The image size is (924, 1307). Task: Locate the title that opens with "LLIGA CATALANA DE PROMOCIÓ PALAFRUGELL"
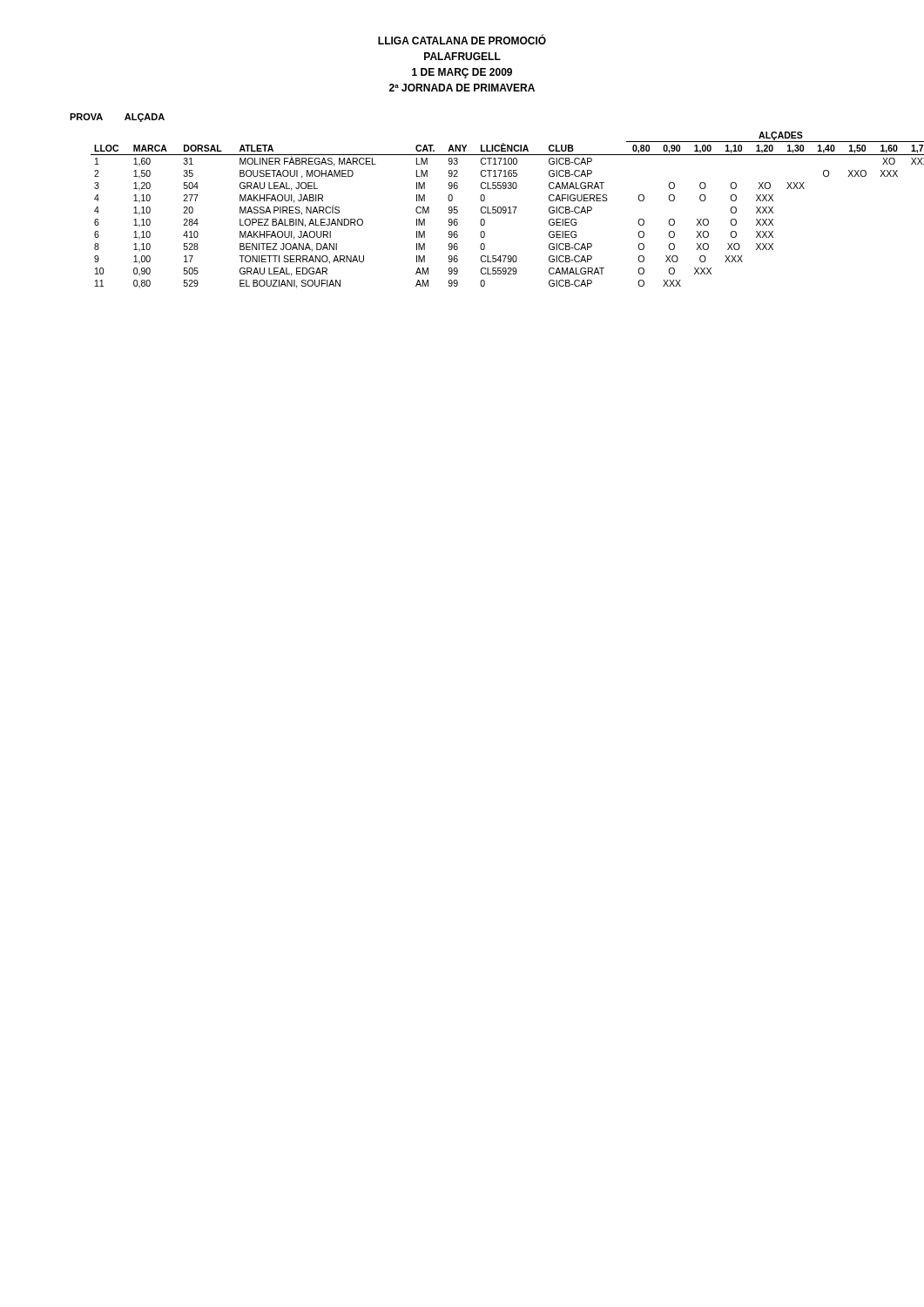pos(462,64)
